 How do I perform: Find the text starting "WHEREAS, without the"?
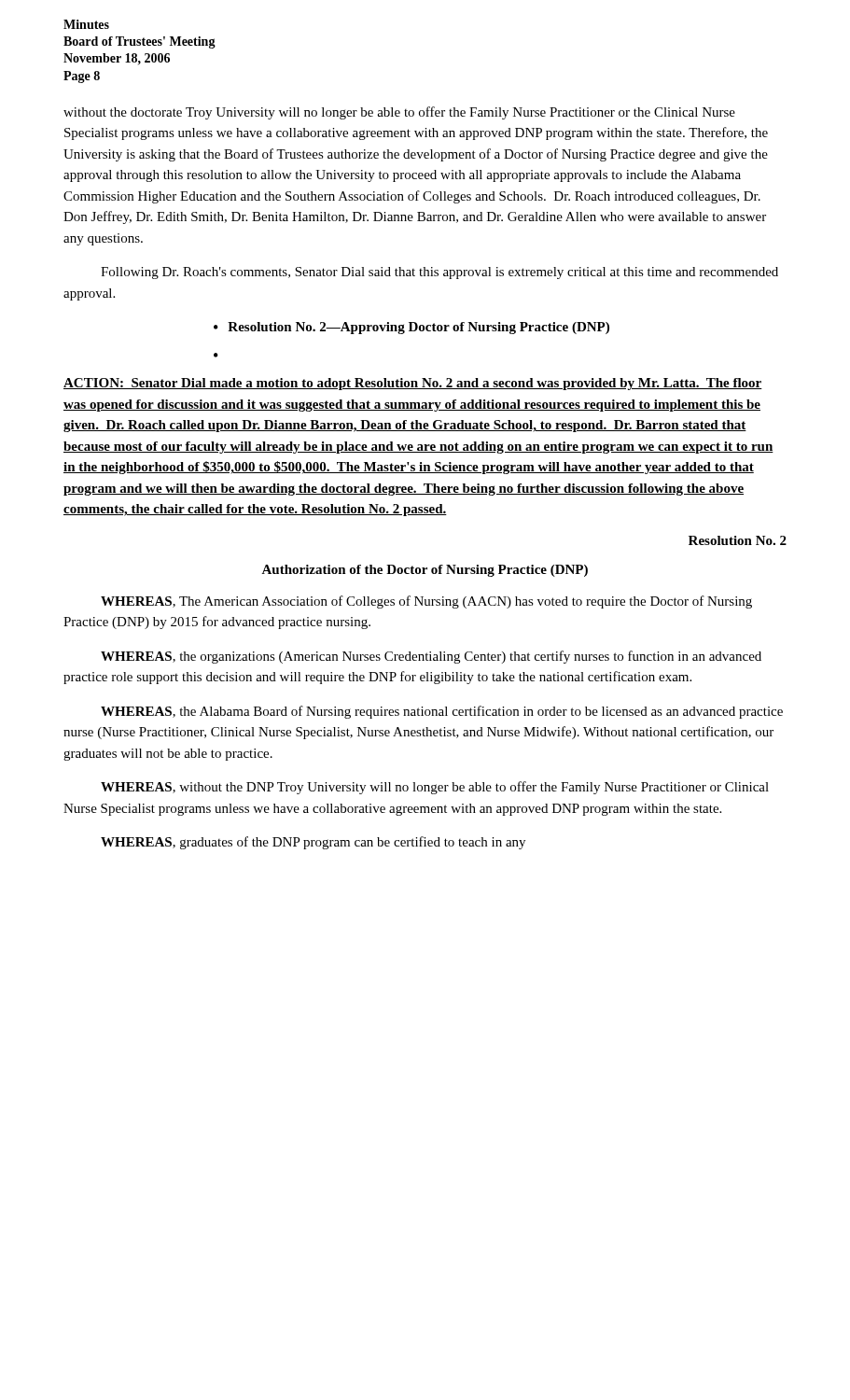416,798
